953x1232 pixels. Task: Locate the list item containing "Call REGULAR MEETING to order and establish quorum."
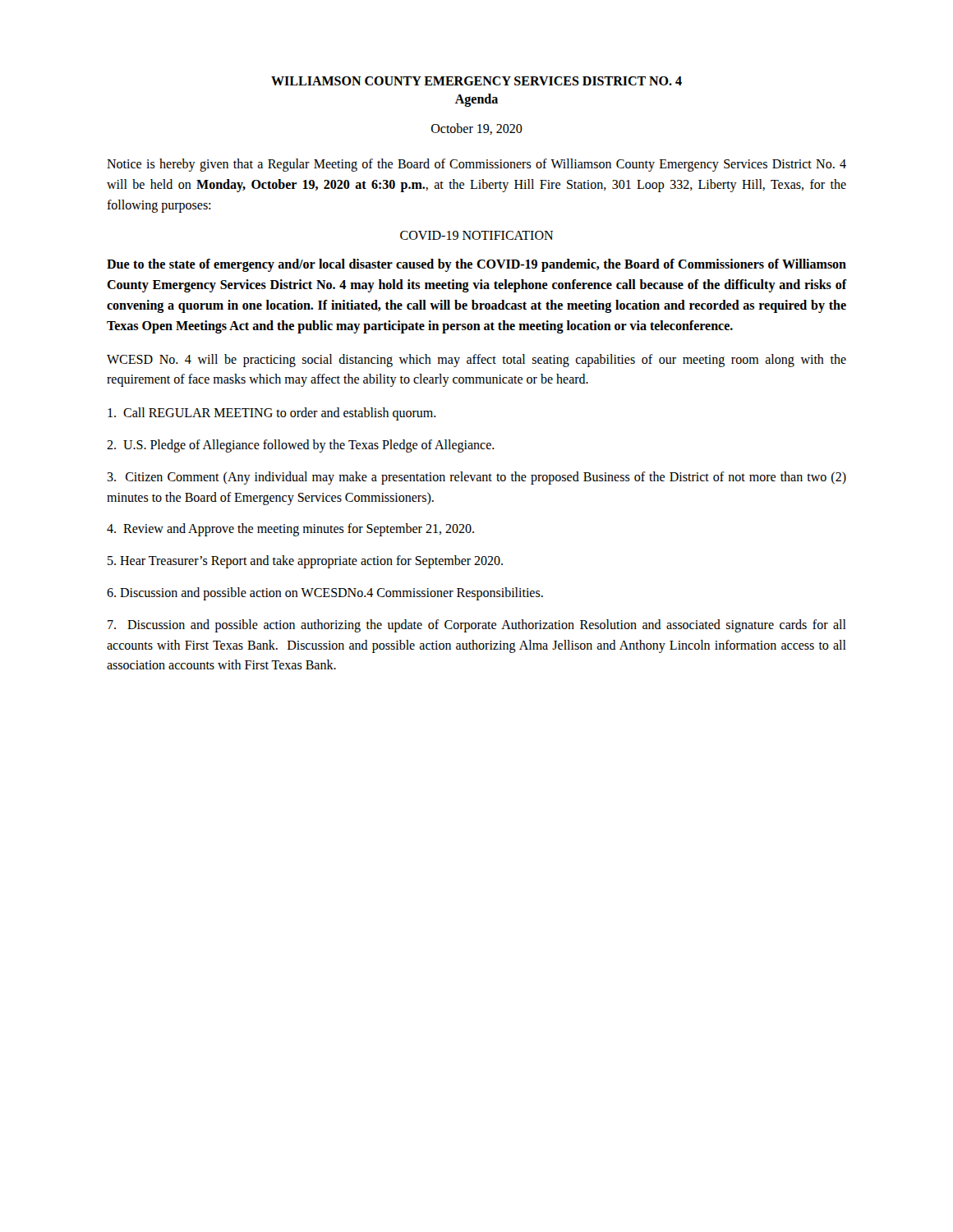(272, 413)
